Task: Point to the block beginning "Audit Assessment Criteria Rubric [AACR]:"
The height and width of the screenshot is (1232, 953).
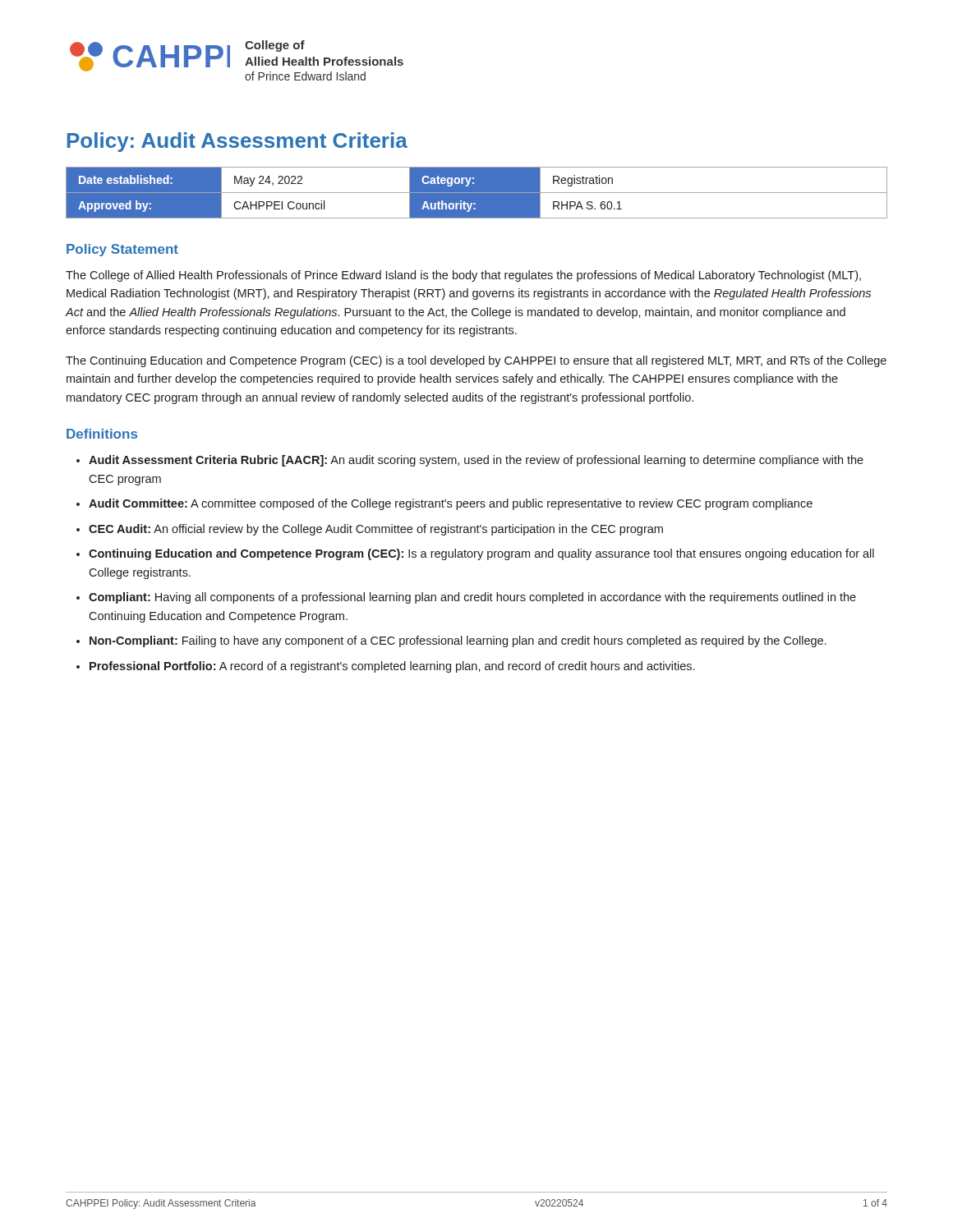Action: point(476,469)
